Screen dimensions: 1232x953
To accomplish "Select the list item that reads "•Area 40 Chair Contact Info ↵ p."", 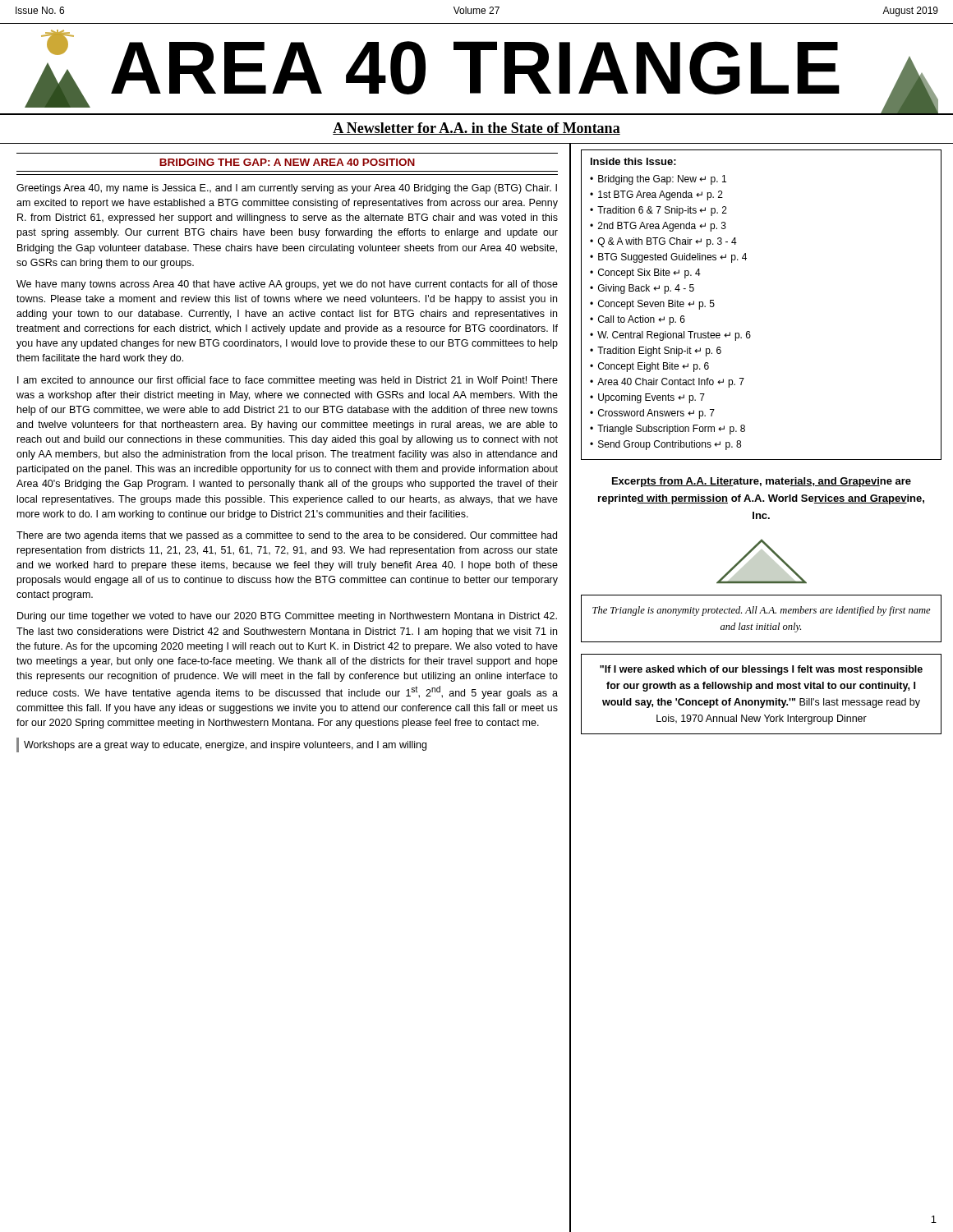I will click(667, 382).
